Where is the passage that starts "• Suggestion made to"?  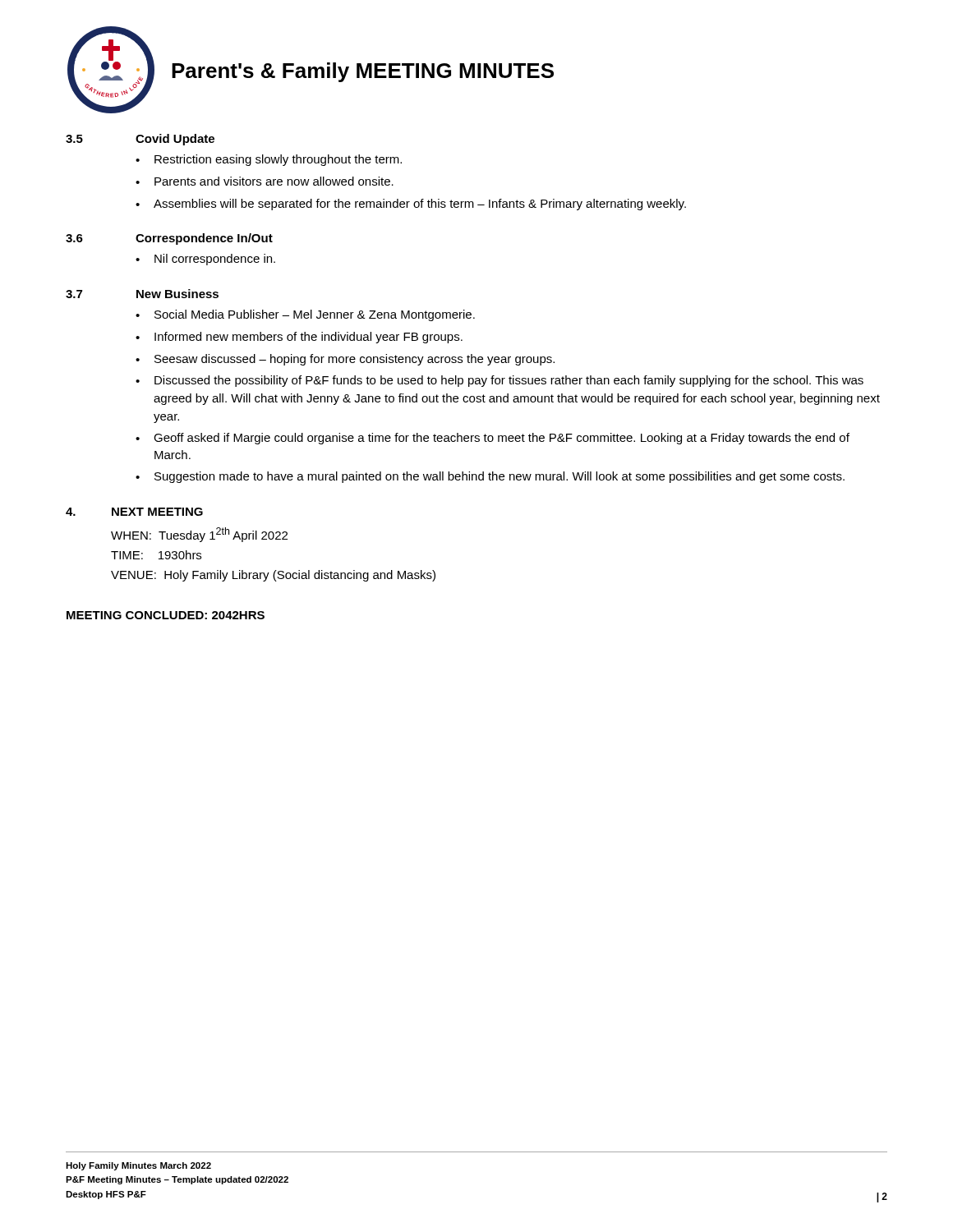tap(511, 477)
